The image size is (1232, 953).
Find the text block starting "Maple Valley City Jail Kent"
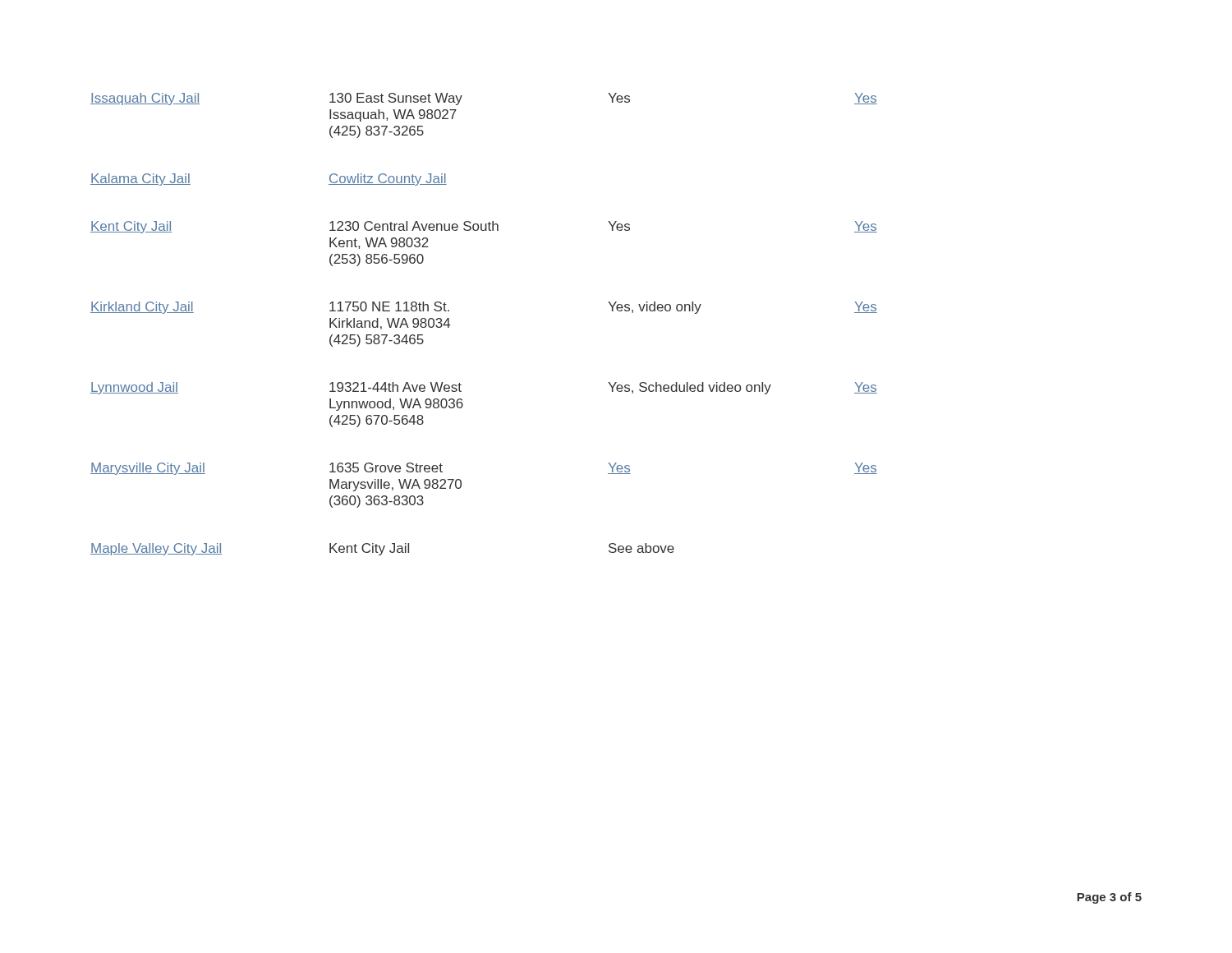382,549
